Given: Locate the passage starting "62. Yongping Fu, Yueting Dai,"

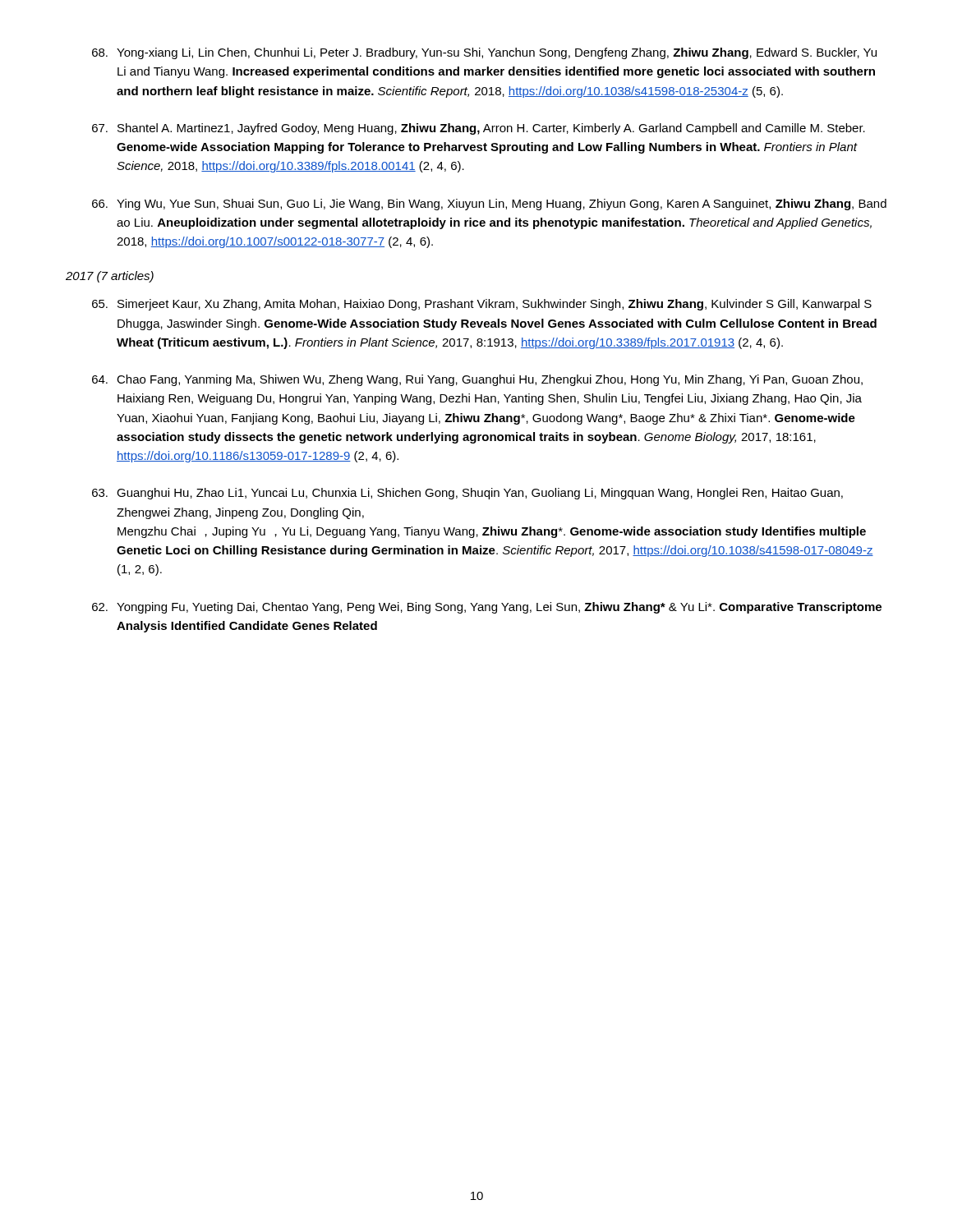Looking at the screenshot, I should [x=476, y=616].
